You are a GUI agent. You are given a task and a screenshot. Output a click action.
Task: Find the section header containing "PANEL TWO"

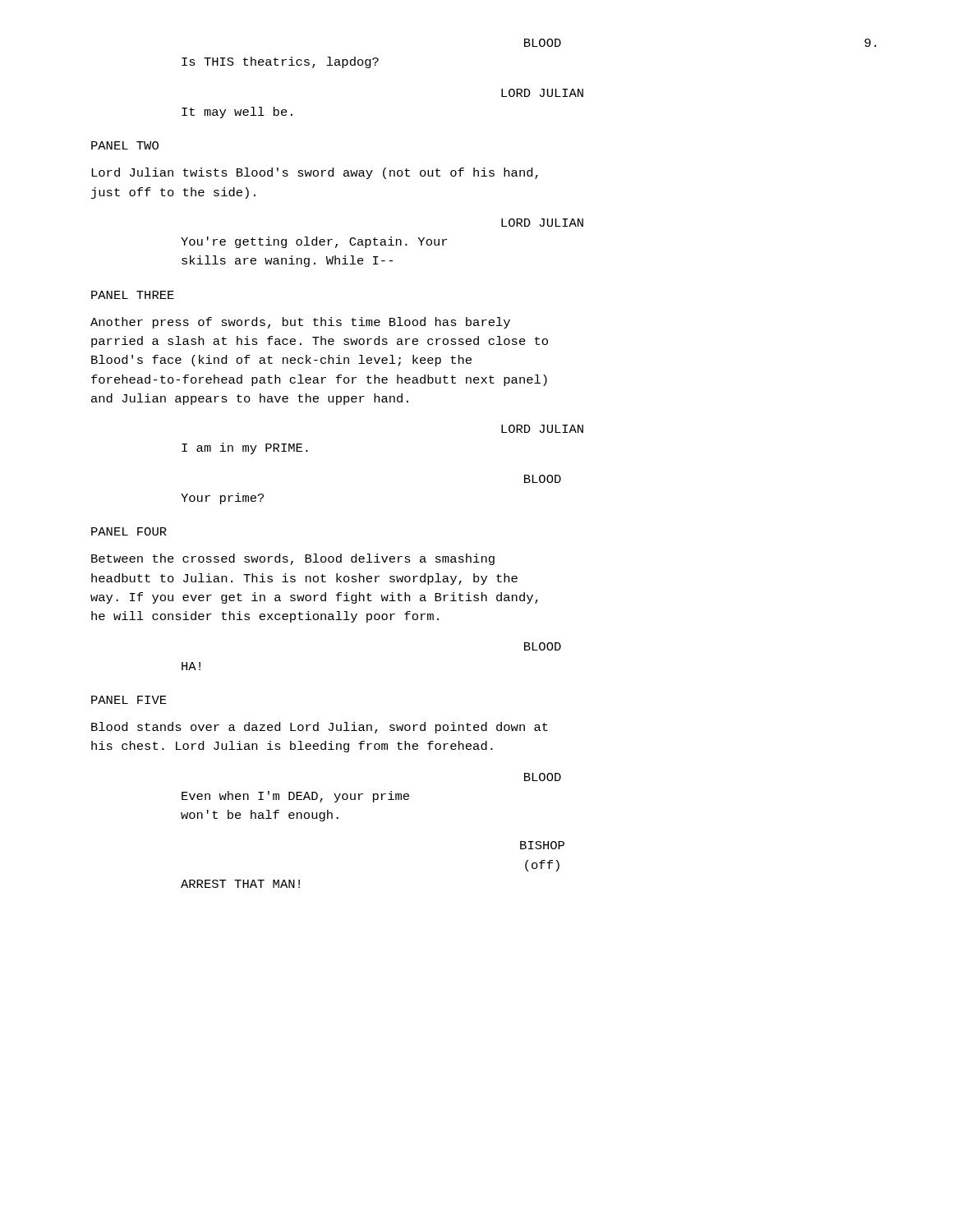tap(125, 146)
